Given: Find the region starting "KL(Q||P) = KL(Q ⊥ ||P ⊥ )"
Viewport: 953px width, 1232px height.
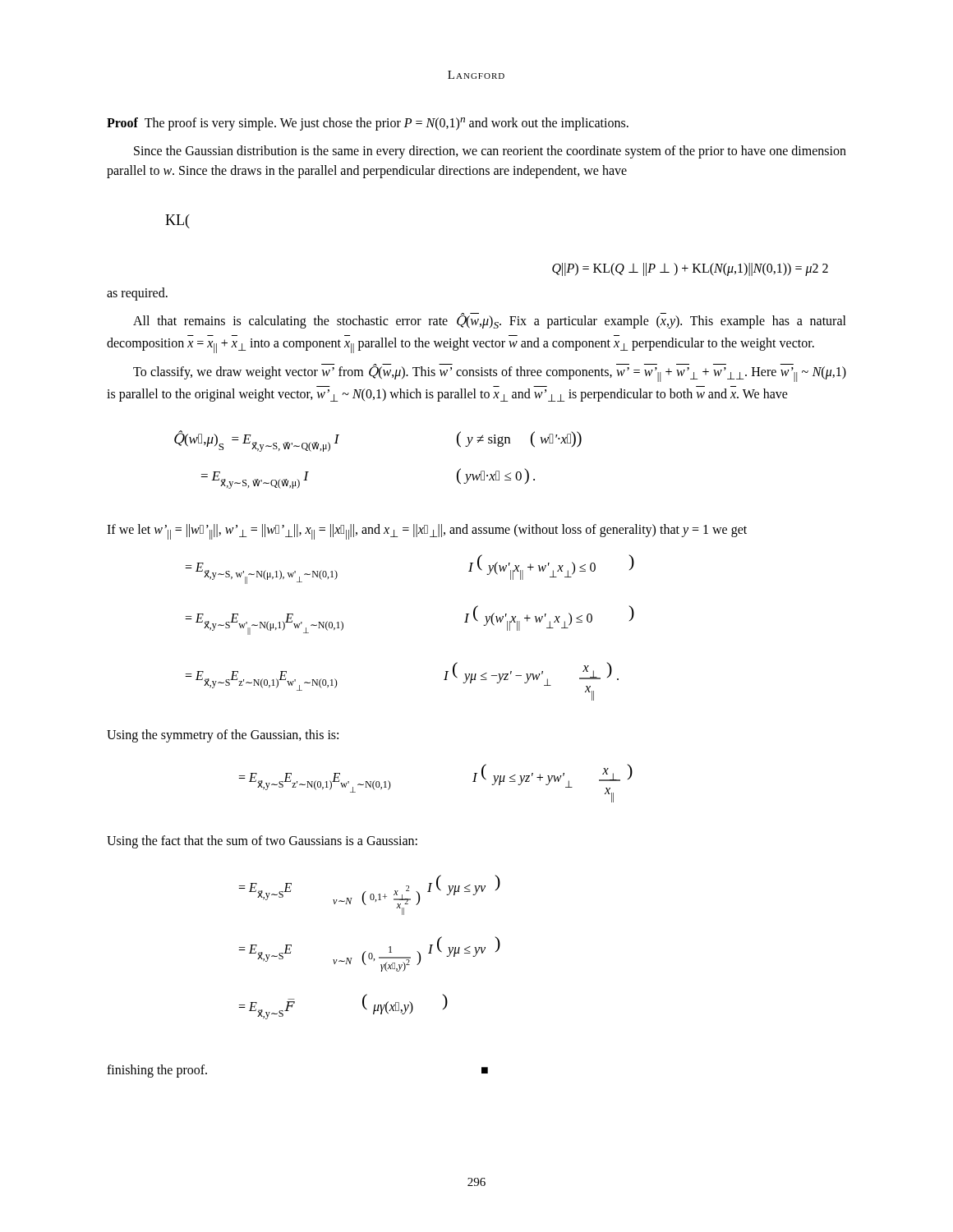Looking at the screenshot, I should 177,221.
